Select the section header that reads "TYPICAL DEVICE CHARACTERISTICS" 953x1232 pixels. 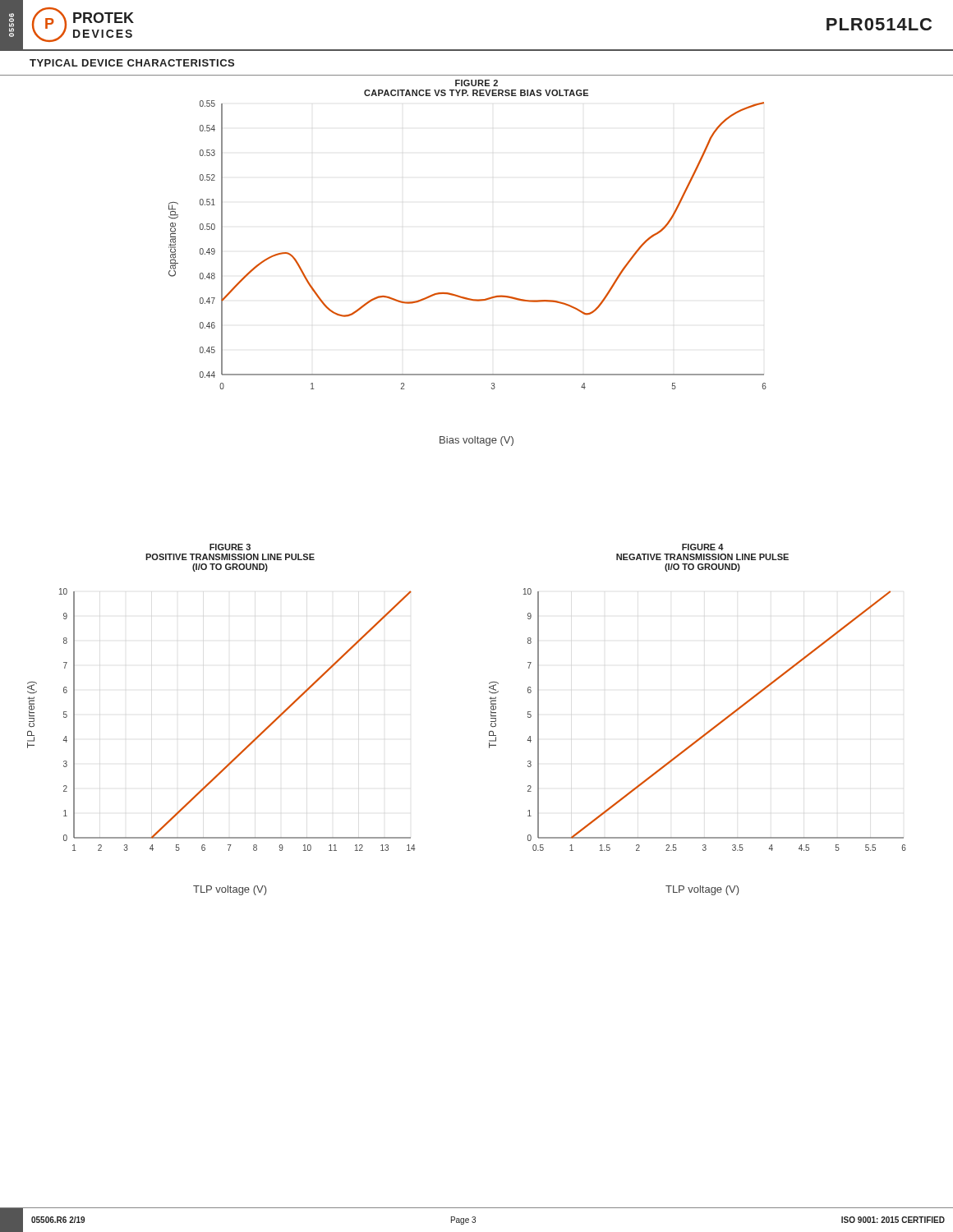pos(132,63)
